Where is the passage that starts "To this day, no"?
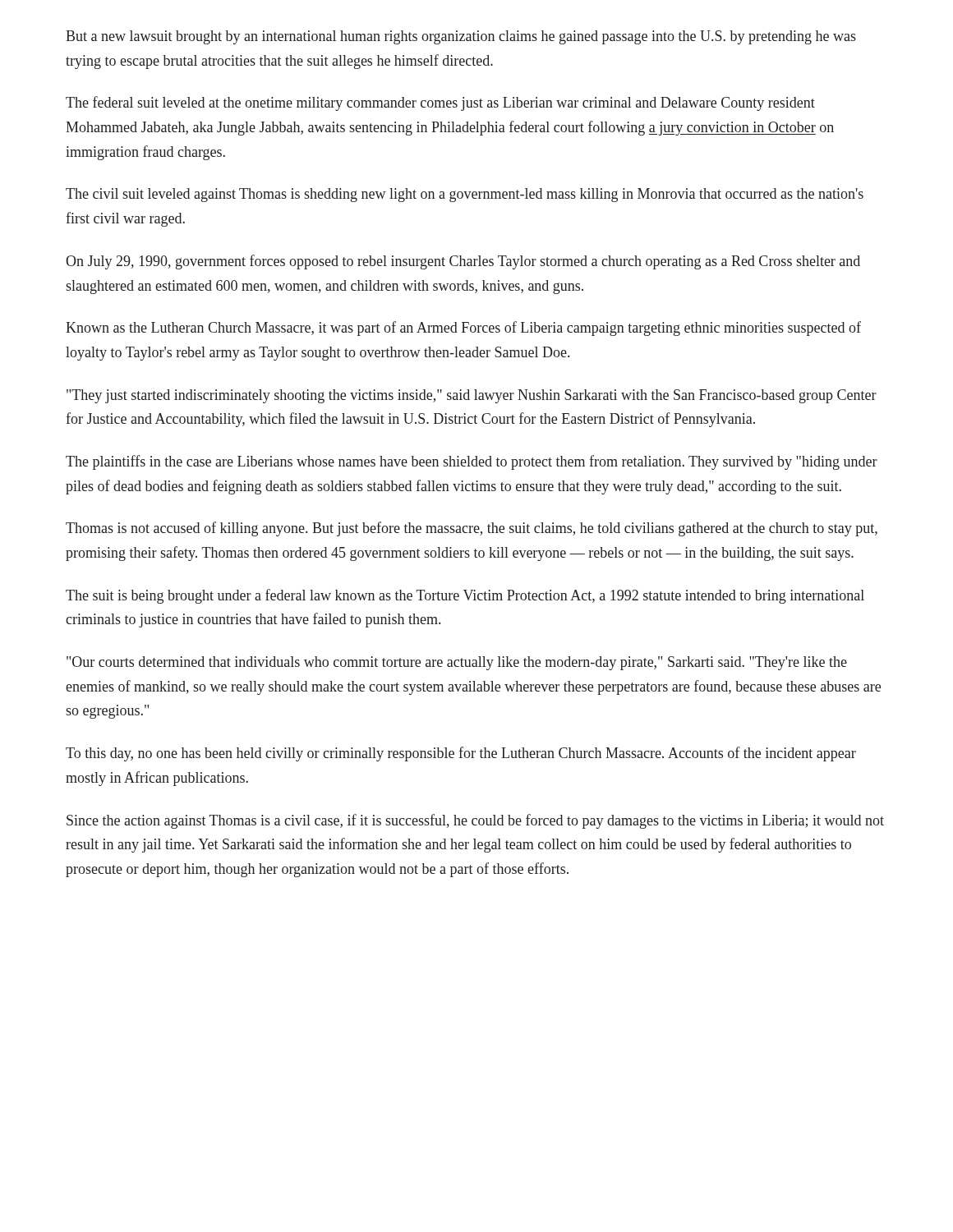 [461, 766]
